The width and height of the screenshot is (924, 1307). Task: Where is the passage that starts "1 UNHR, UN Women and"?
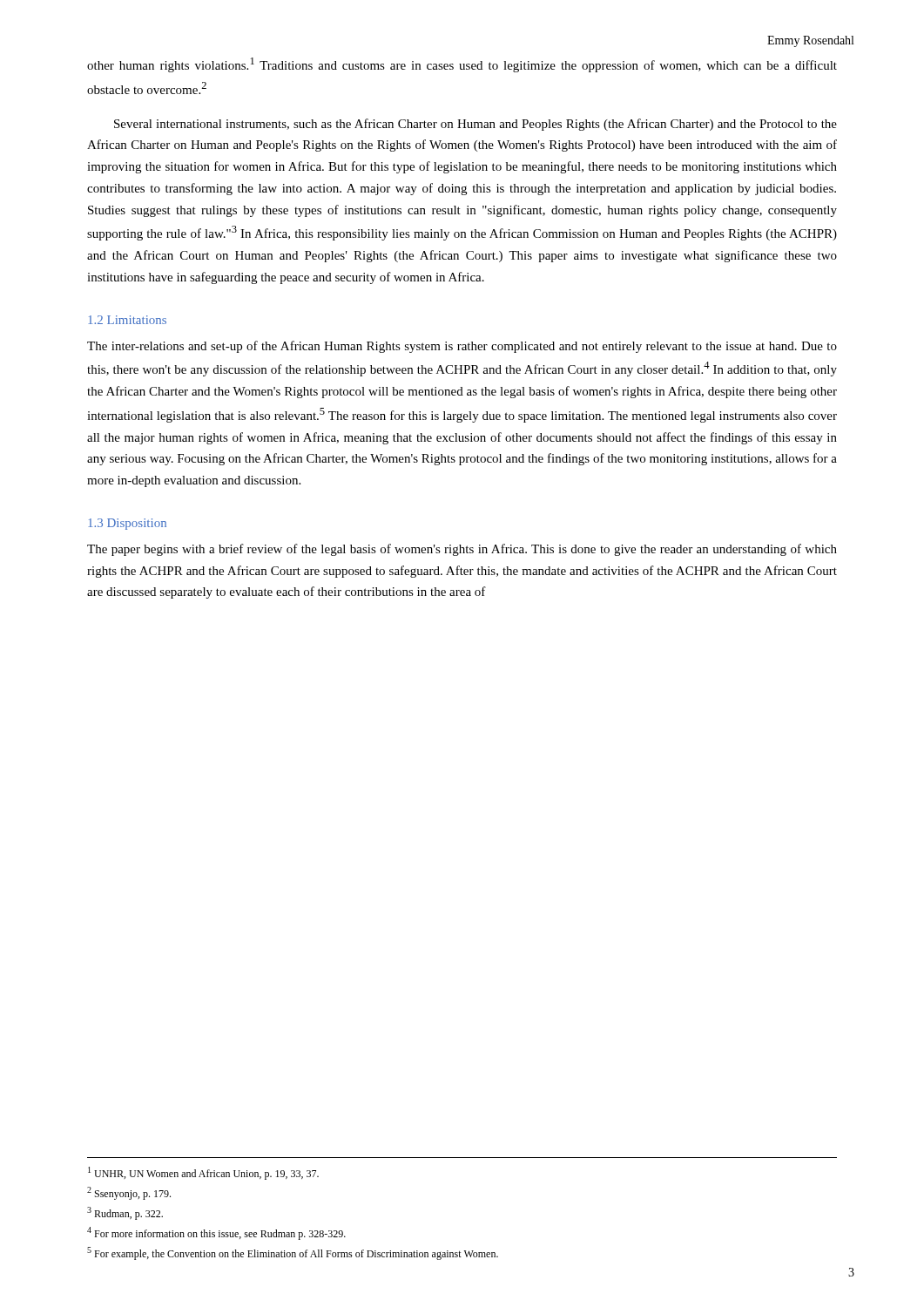coord(203,1173)
